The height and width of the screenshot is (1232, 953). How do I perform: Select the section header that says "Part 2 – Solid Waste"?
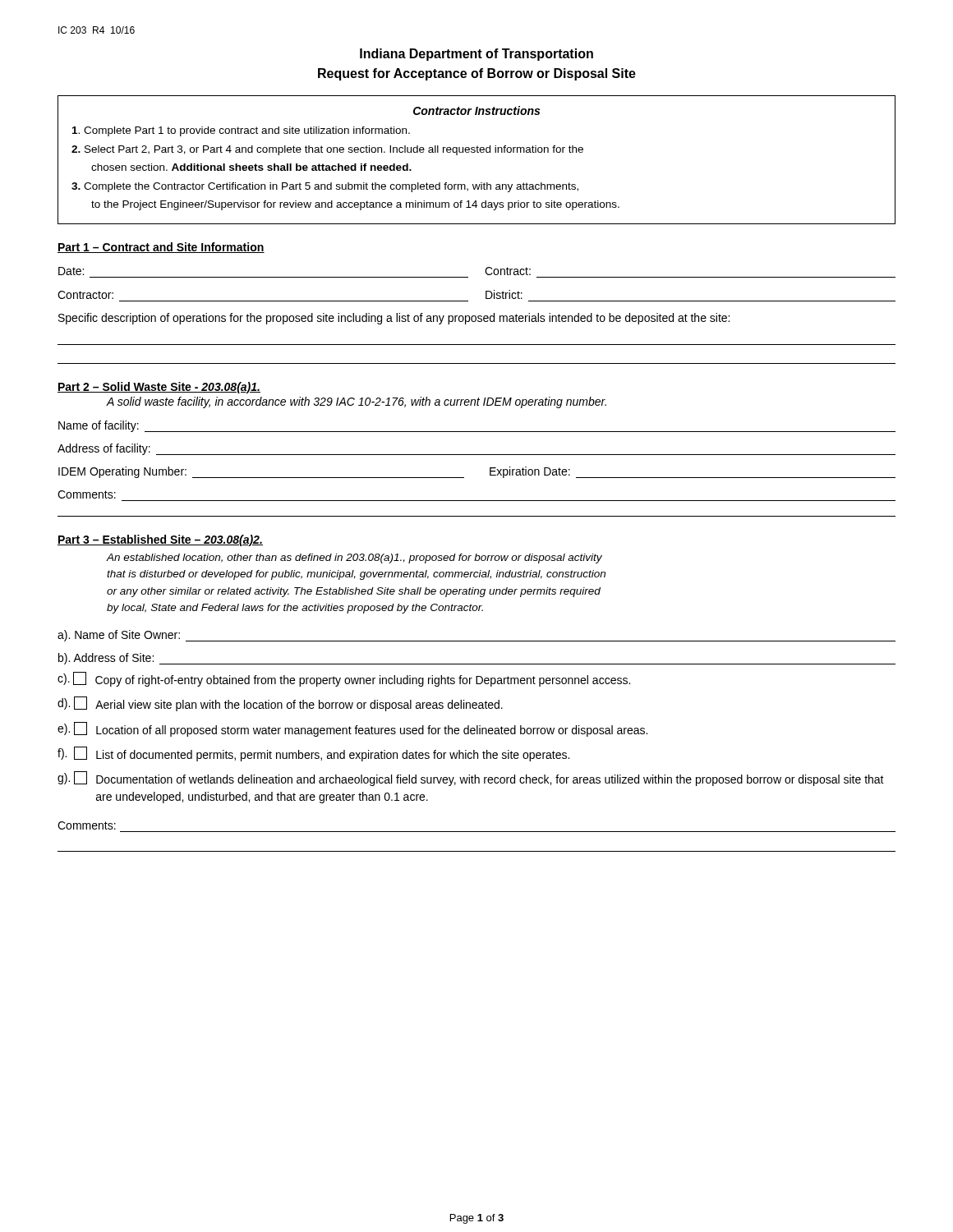[x=159, y=387]
